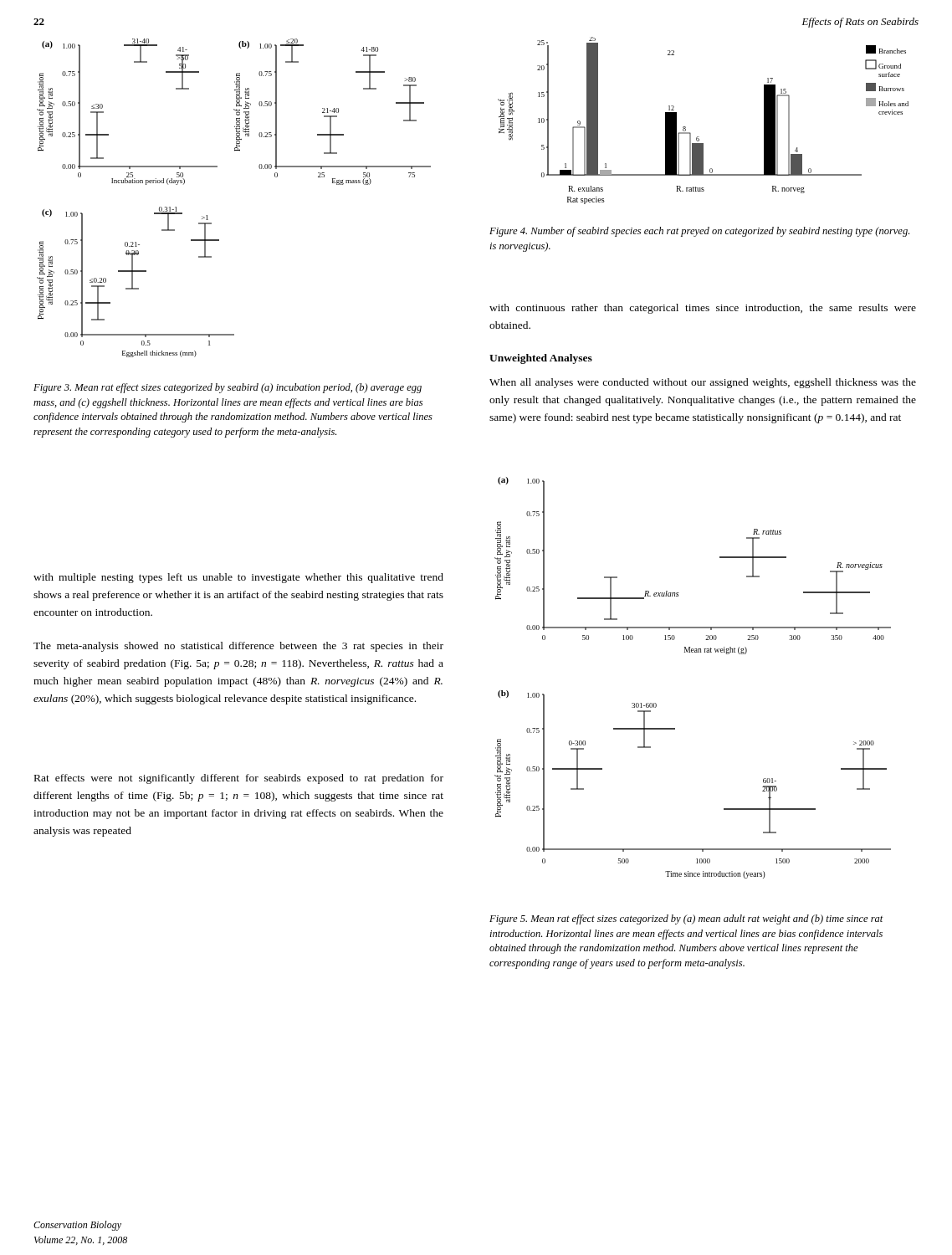
Task: Navigate to the text starting "with continuous rather than categorical times since introduction,"
Action: (703, 316)
